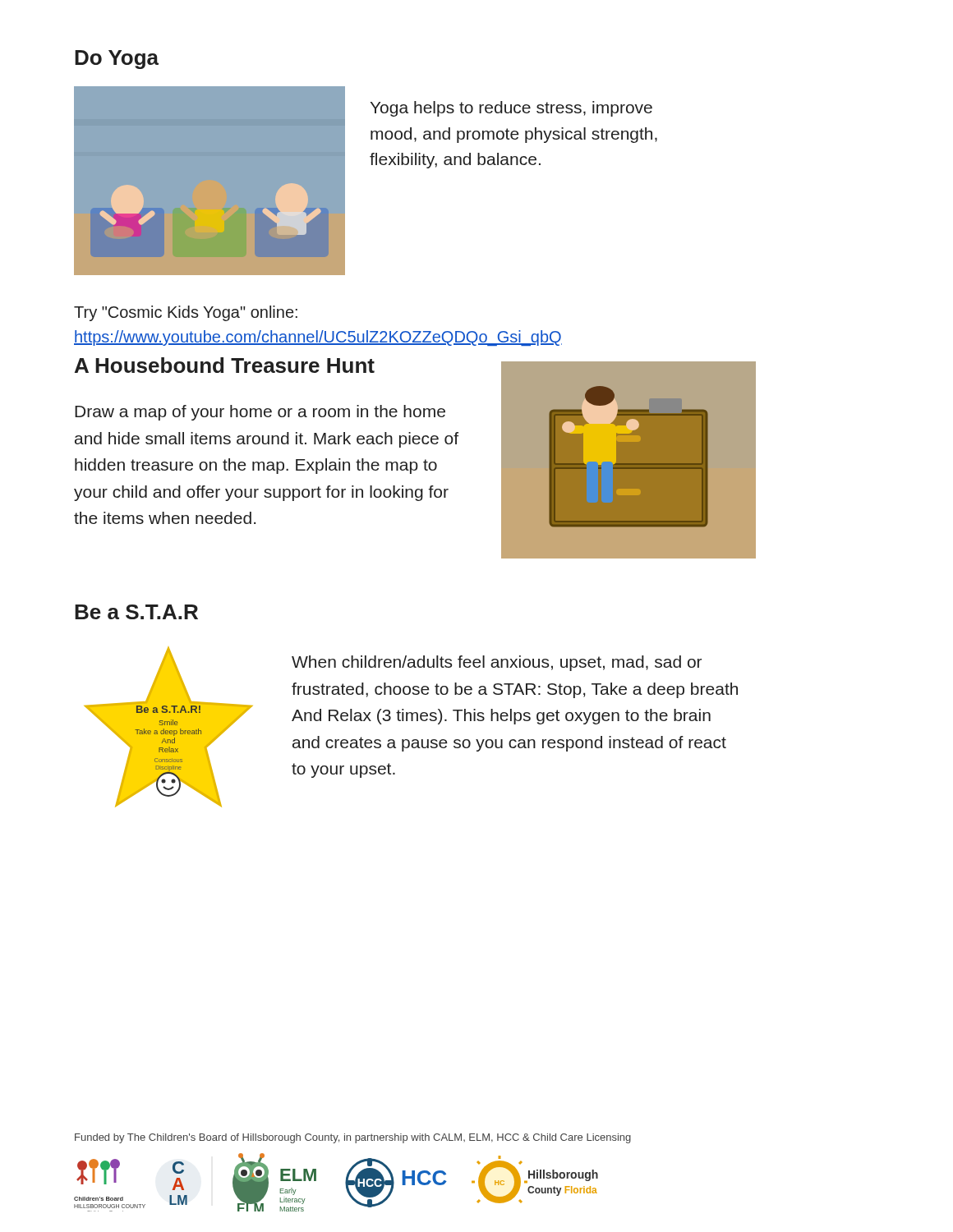Point to the text starting "Try "Cosmic Kids"

(x=318, y=324)
